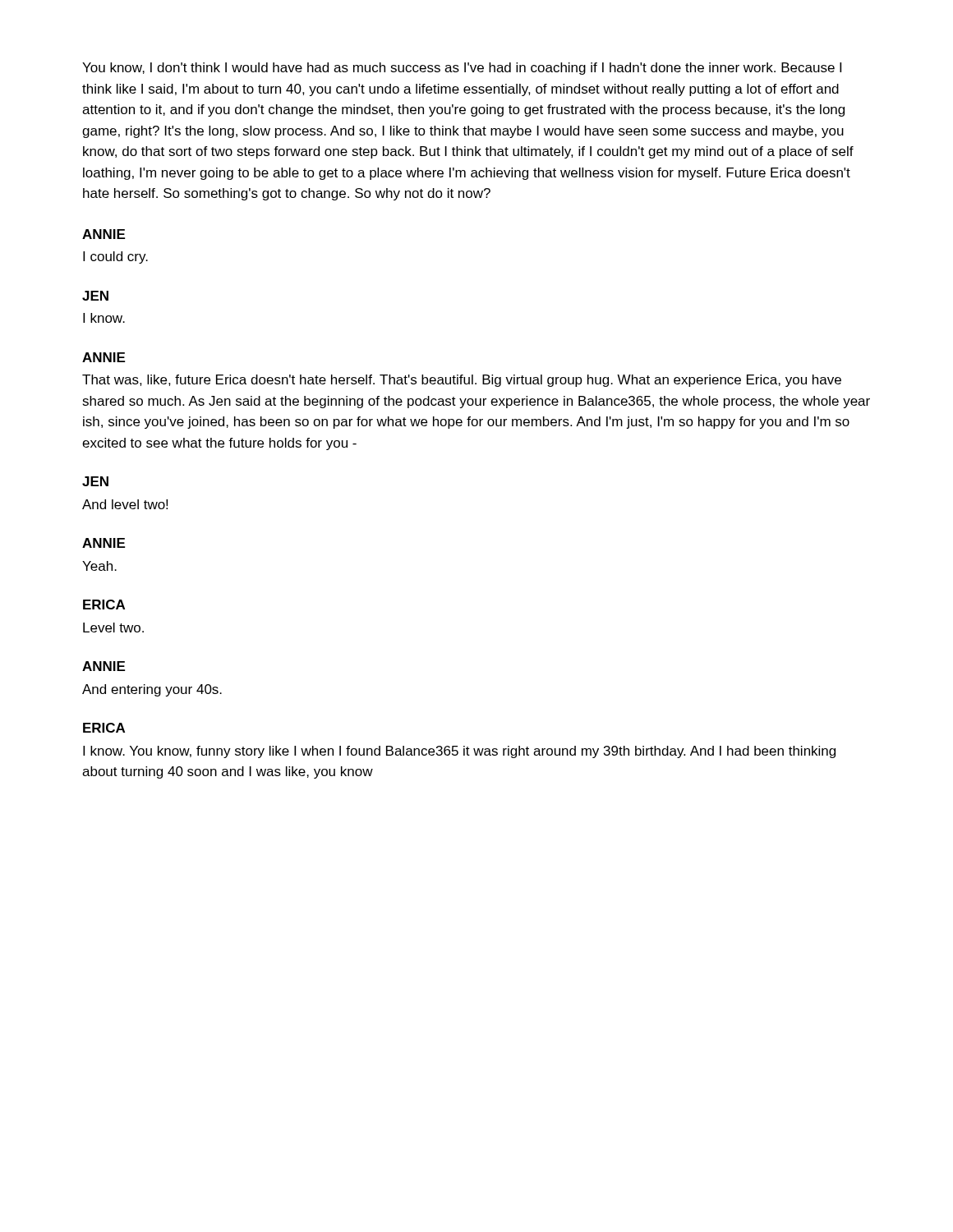The height and width of the screenshot is (1232, 953).
Task: Select the text with the text "ANNIE I could cry."
Action: tap(104, 234)
